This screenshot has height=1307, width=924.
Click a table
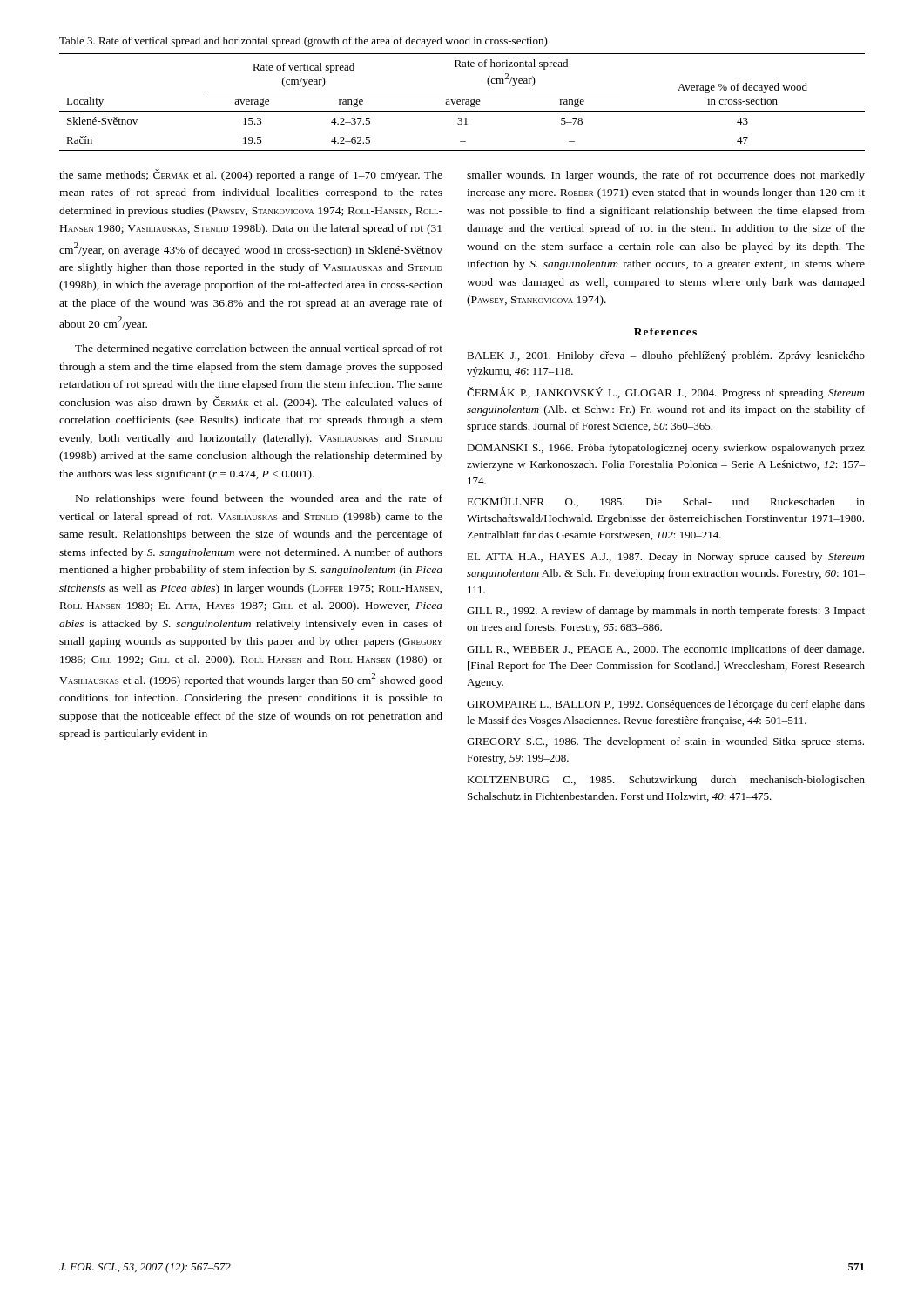tap(462, 102)
